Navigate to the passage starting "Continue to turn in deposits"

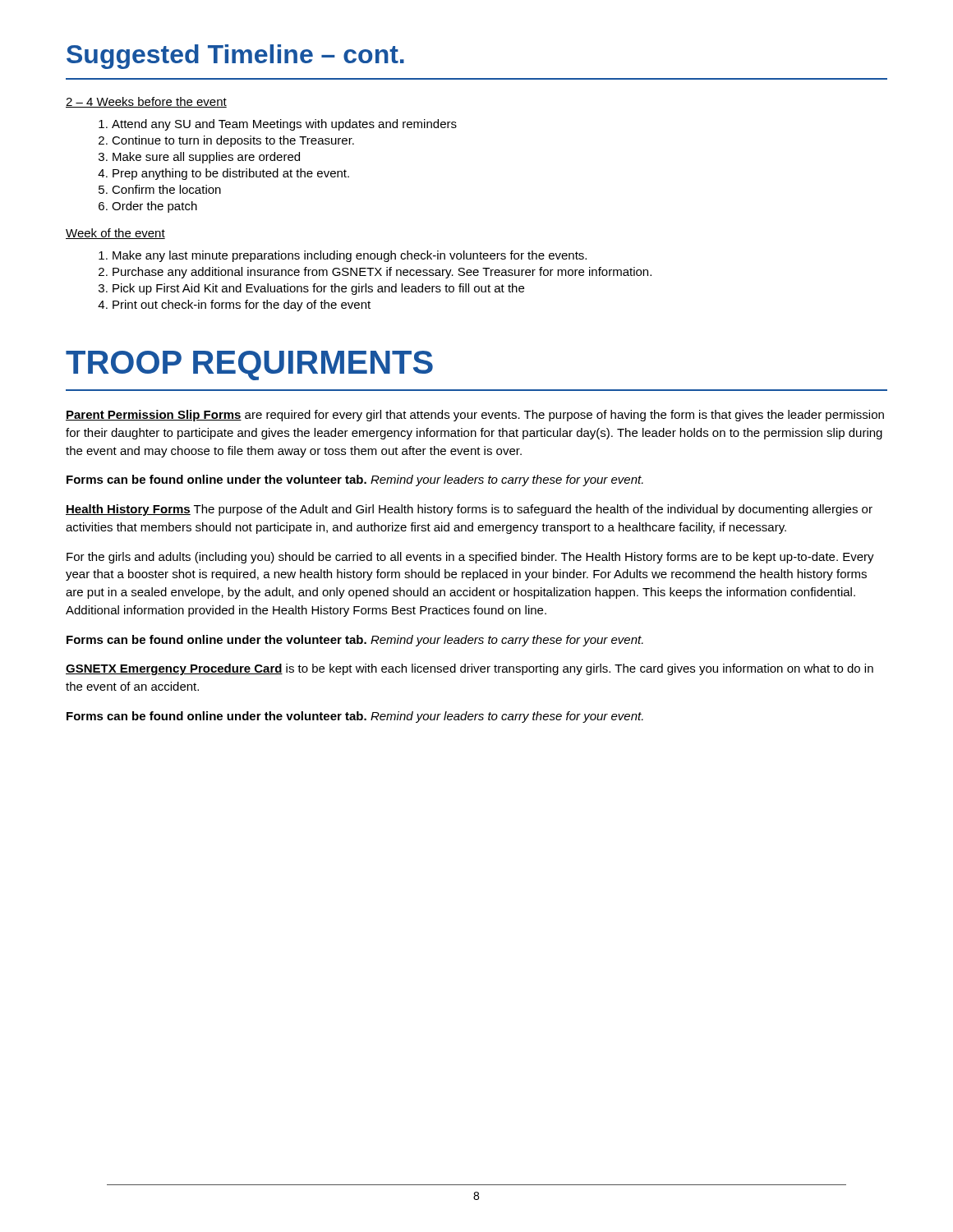[x=233, y=140]
